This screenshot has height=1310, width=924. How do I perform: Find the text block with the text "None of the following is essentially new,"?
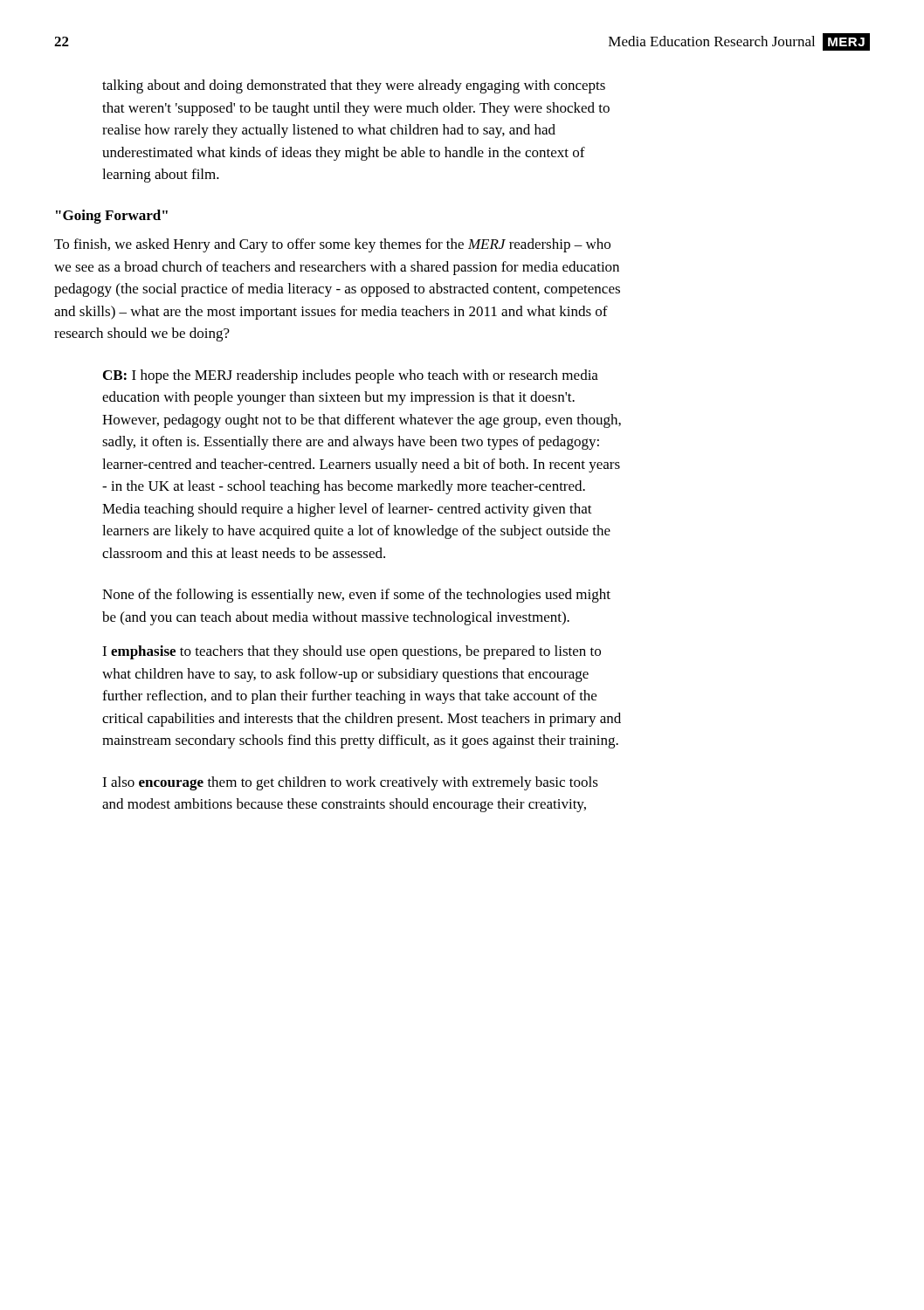[356, 606]
